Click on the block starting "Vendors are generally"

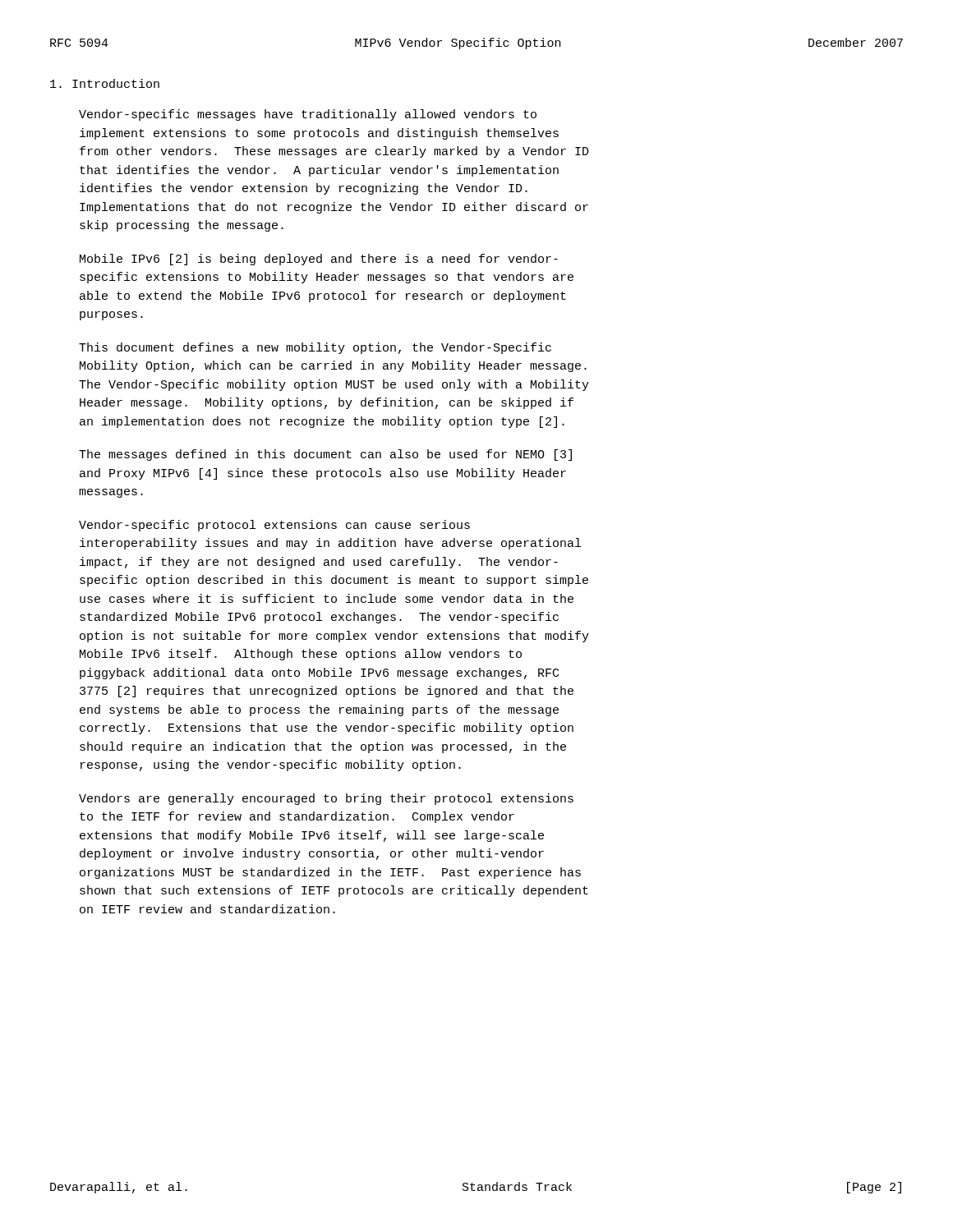[x=334, y=855]
